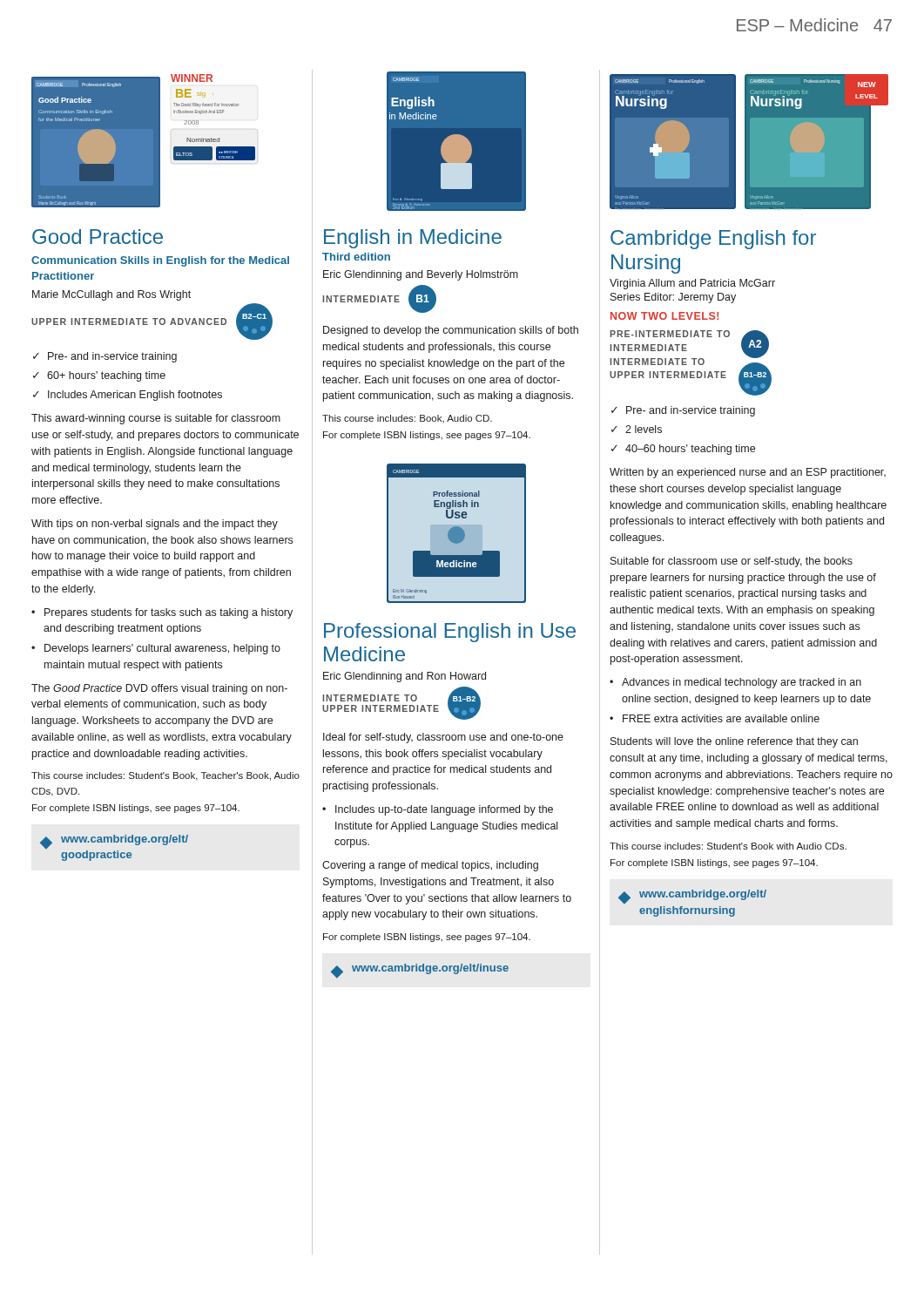Where does it say "Good Practice"?
The height and width of the screenshot is (1307, 924).
click(98, 237)
